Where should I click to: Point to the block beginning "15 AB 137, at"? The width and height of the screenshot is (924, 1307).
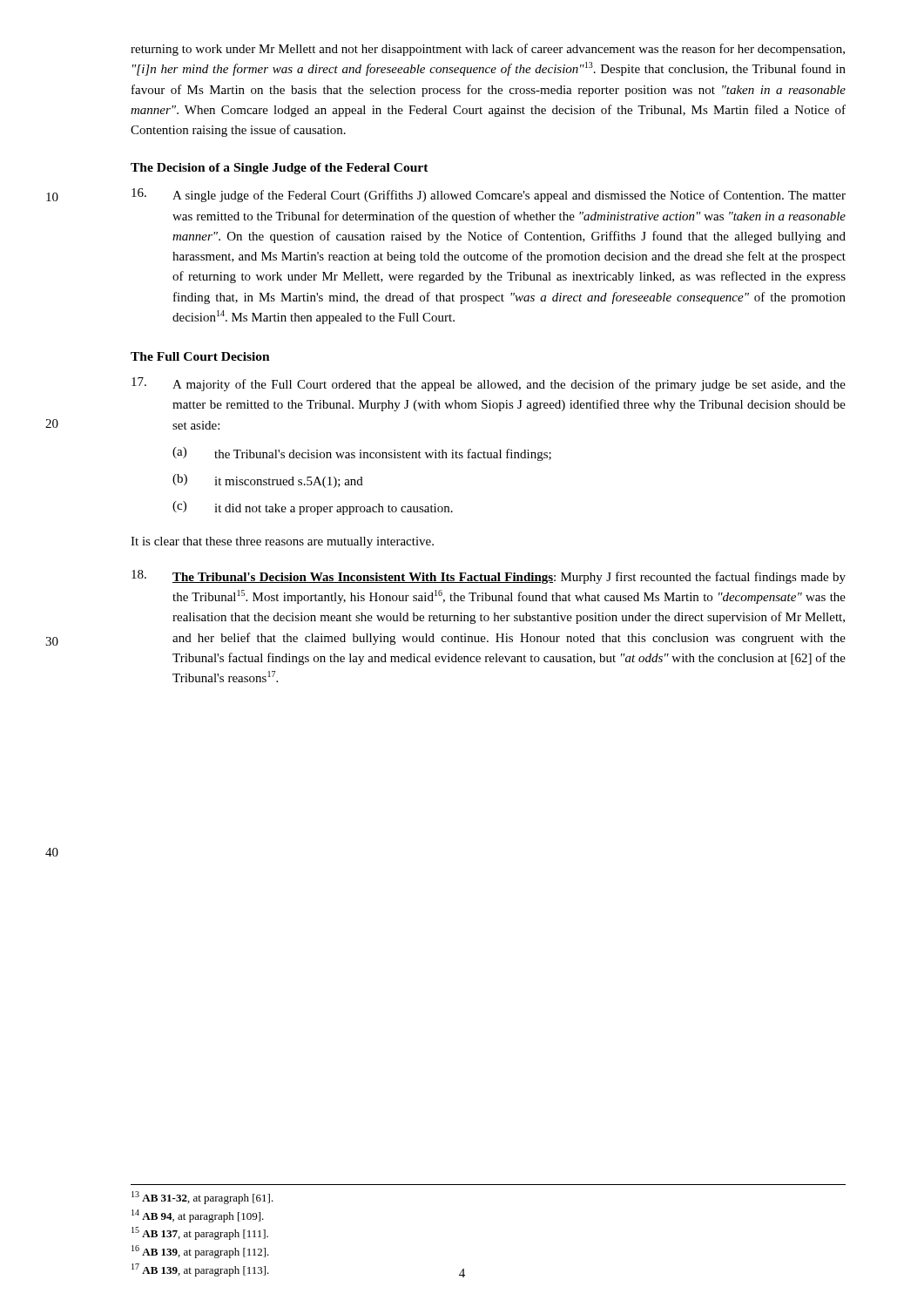point(200,1233)
